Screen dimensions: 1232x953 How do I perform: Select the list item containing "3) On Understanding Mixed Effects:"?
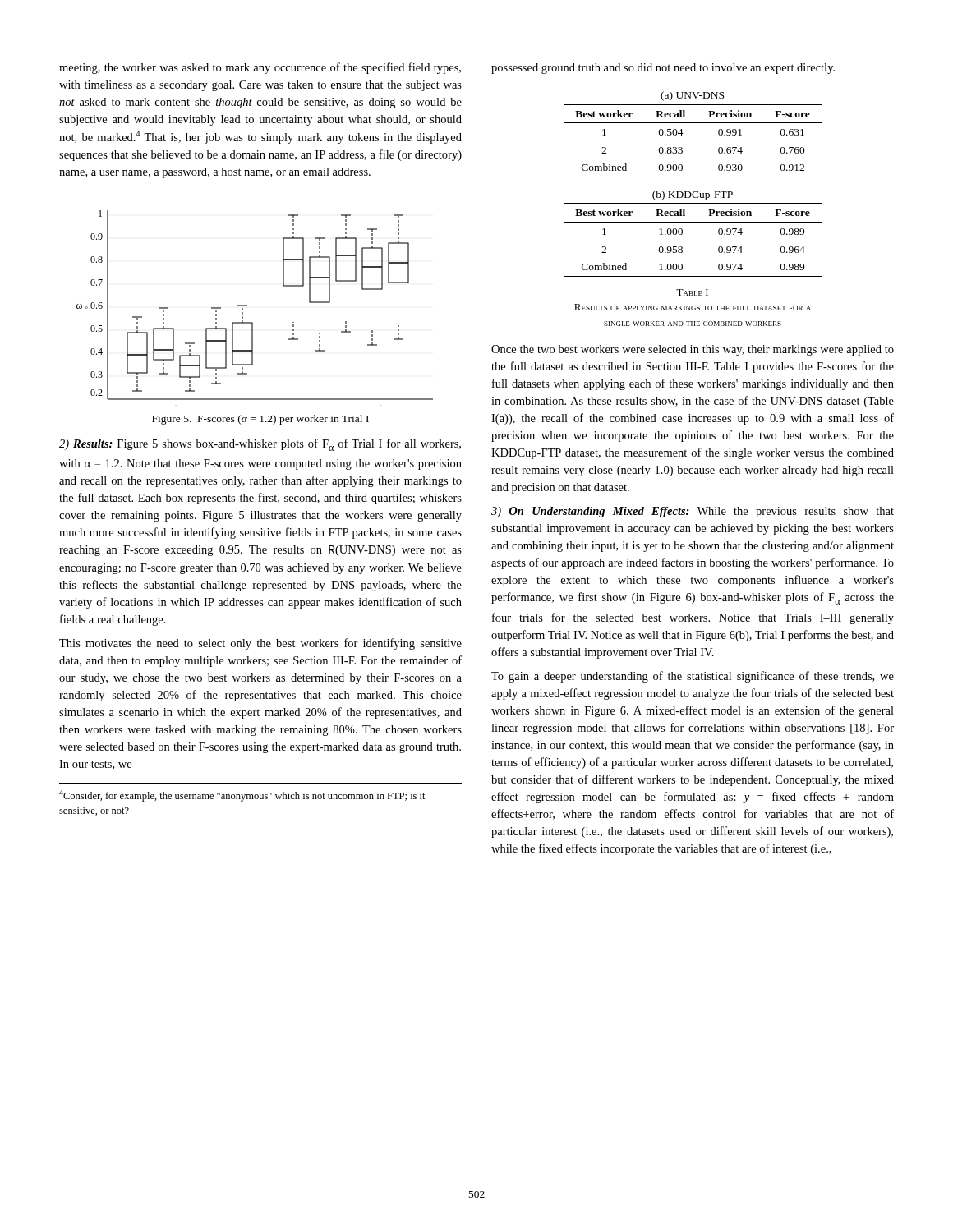click(x=693, y=582)
